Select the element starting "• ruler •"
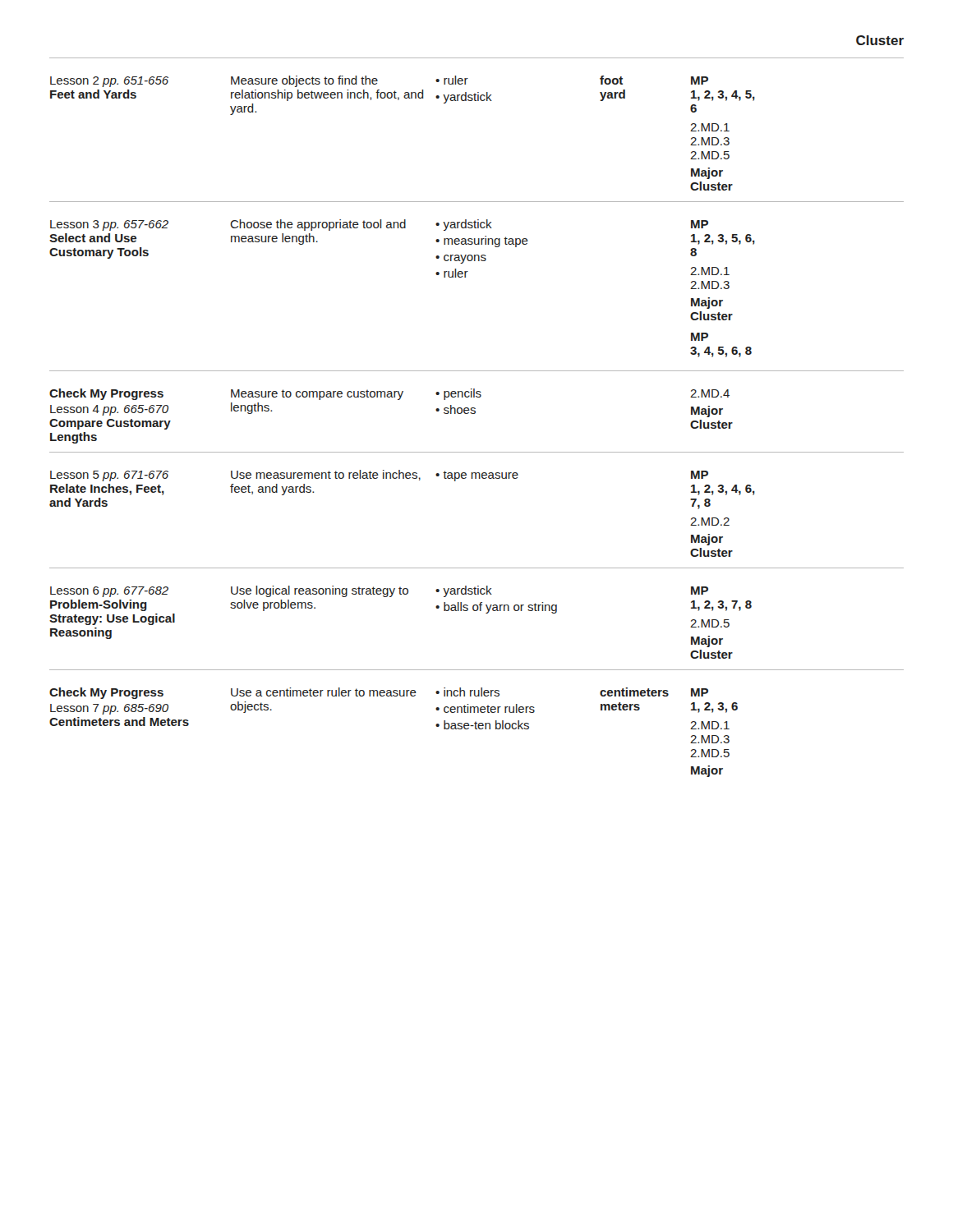953x1232 pixels. pyautogui.click(x=452, y=80)
